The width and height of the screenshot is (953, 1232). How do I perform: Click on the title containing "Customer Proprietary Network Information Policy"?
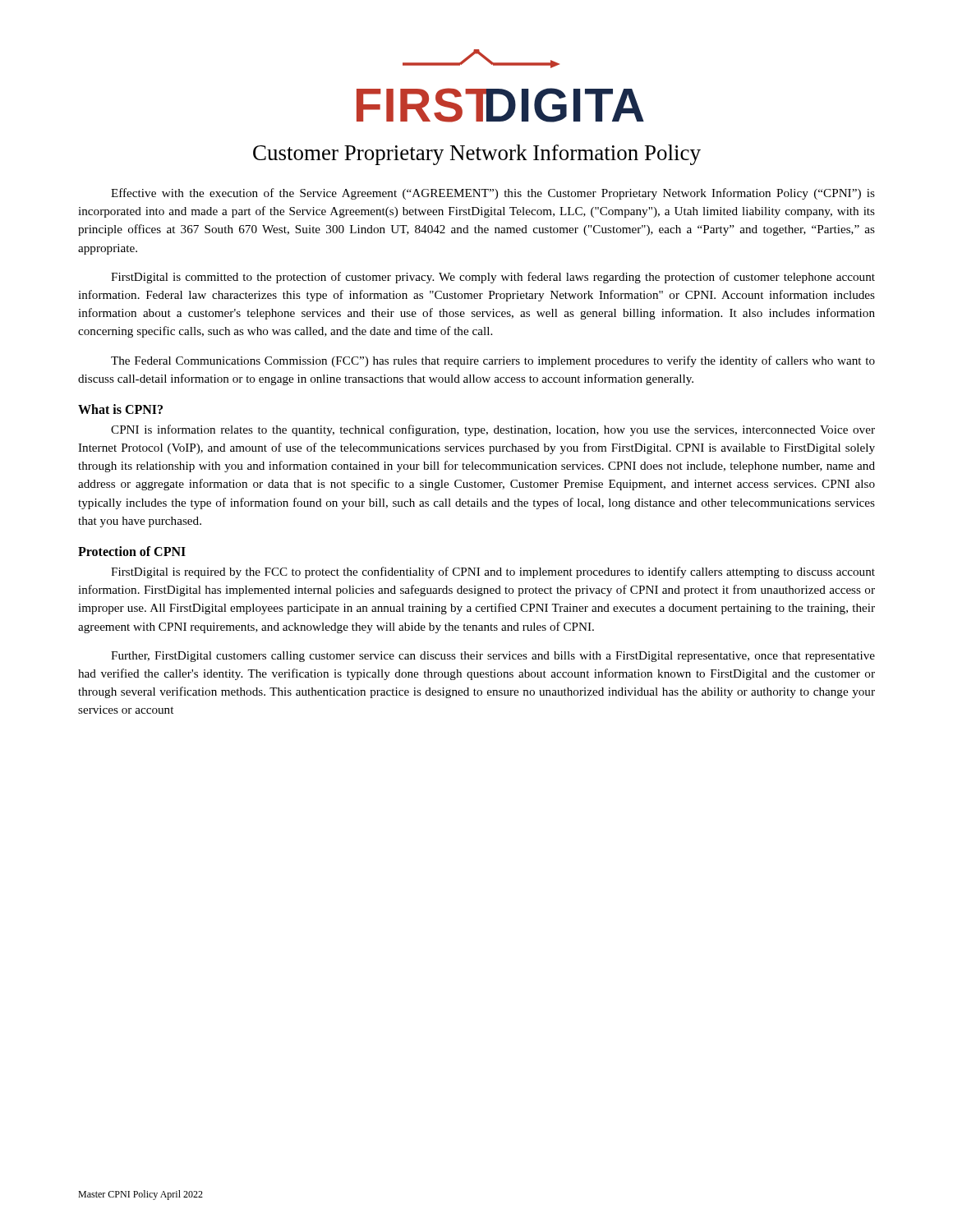pos(476,153)
